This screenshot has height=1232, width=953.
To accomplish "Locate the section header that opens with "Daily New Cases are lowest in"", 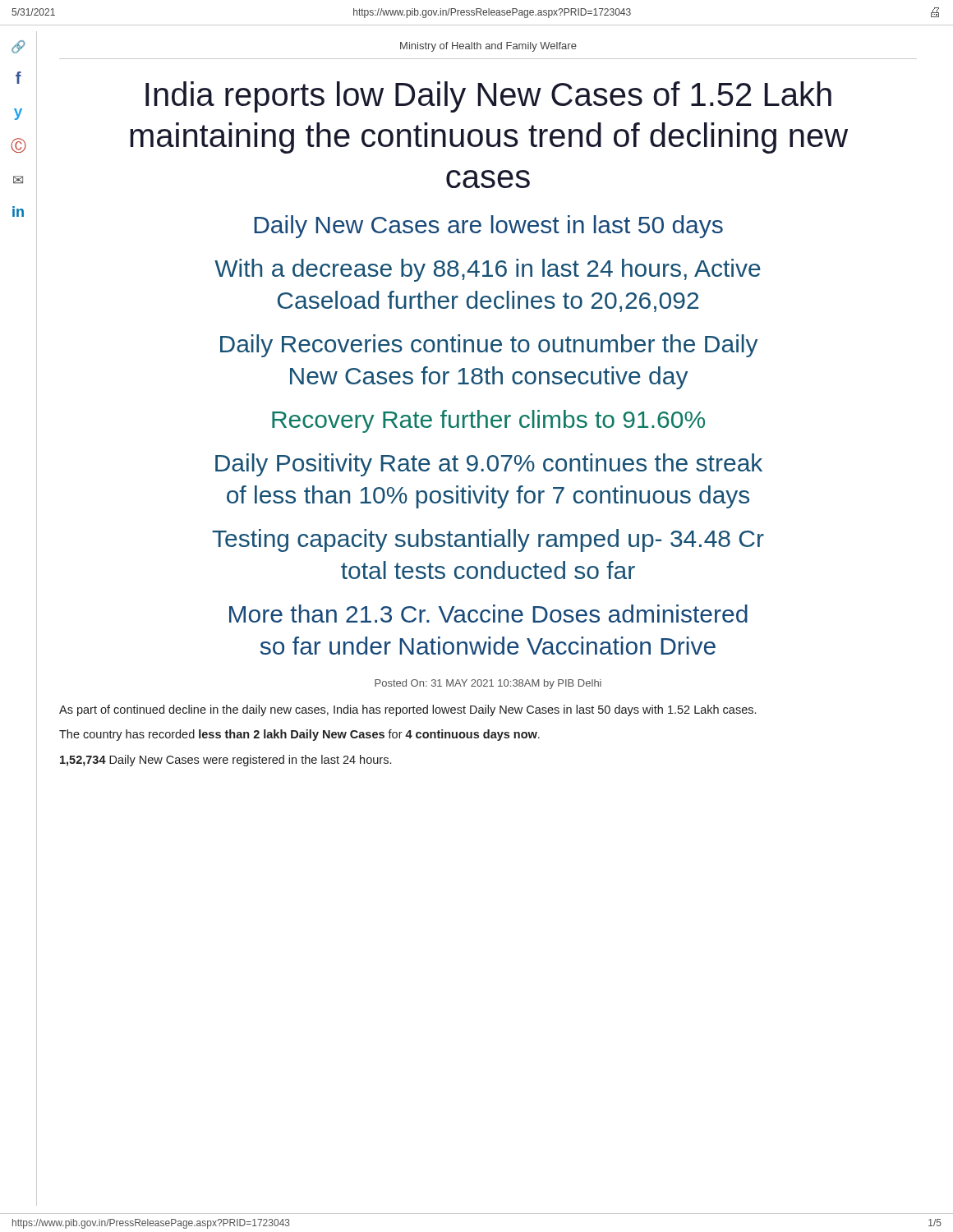I will click(x=488, y=225).
